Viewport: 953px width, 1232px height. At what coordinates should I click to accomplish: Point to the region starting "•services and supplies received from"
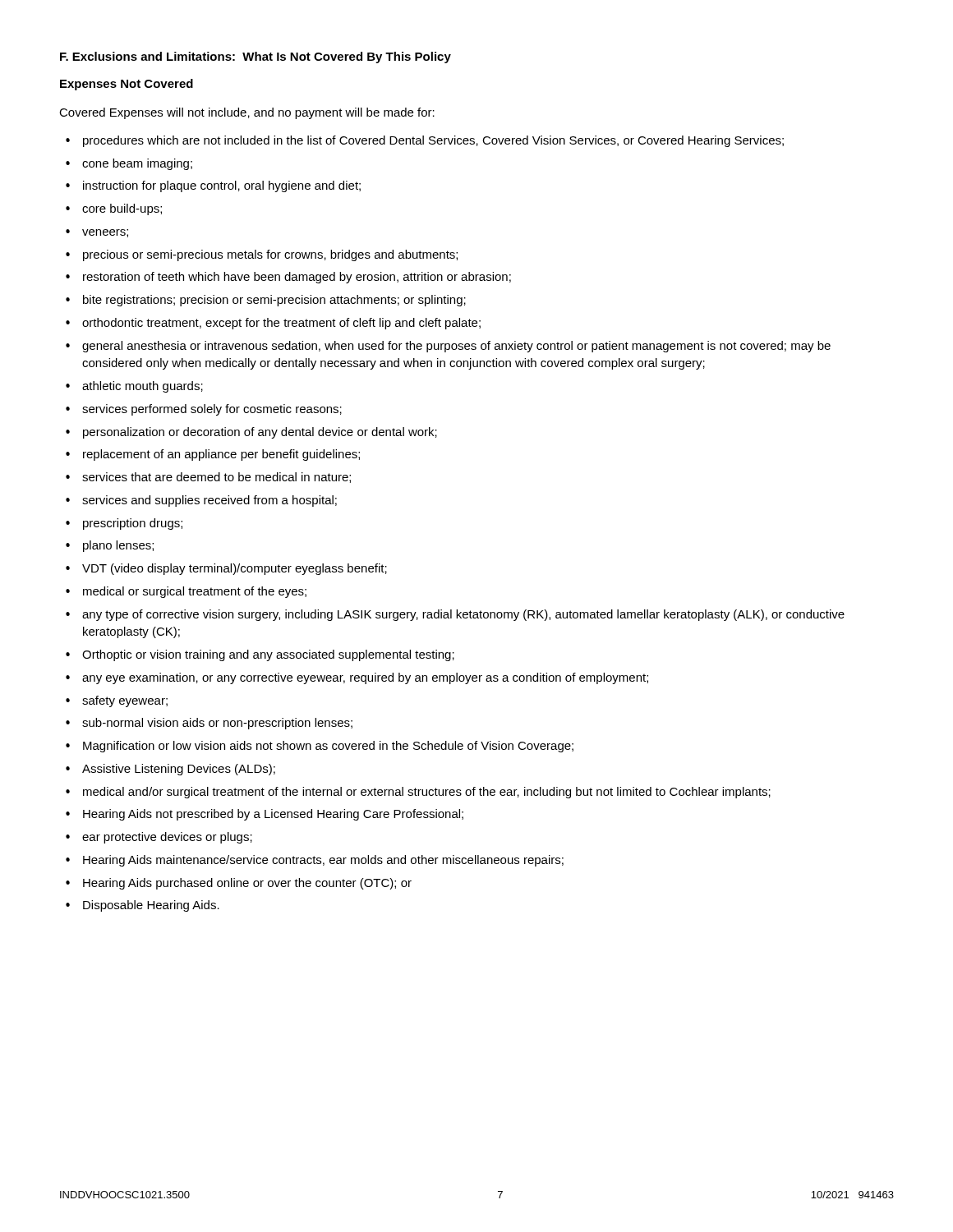[202, 500]
